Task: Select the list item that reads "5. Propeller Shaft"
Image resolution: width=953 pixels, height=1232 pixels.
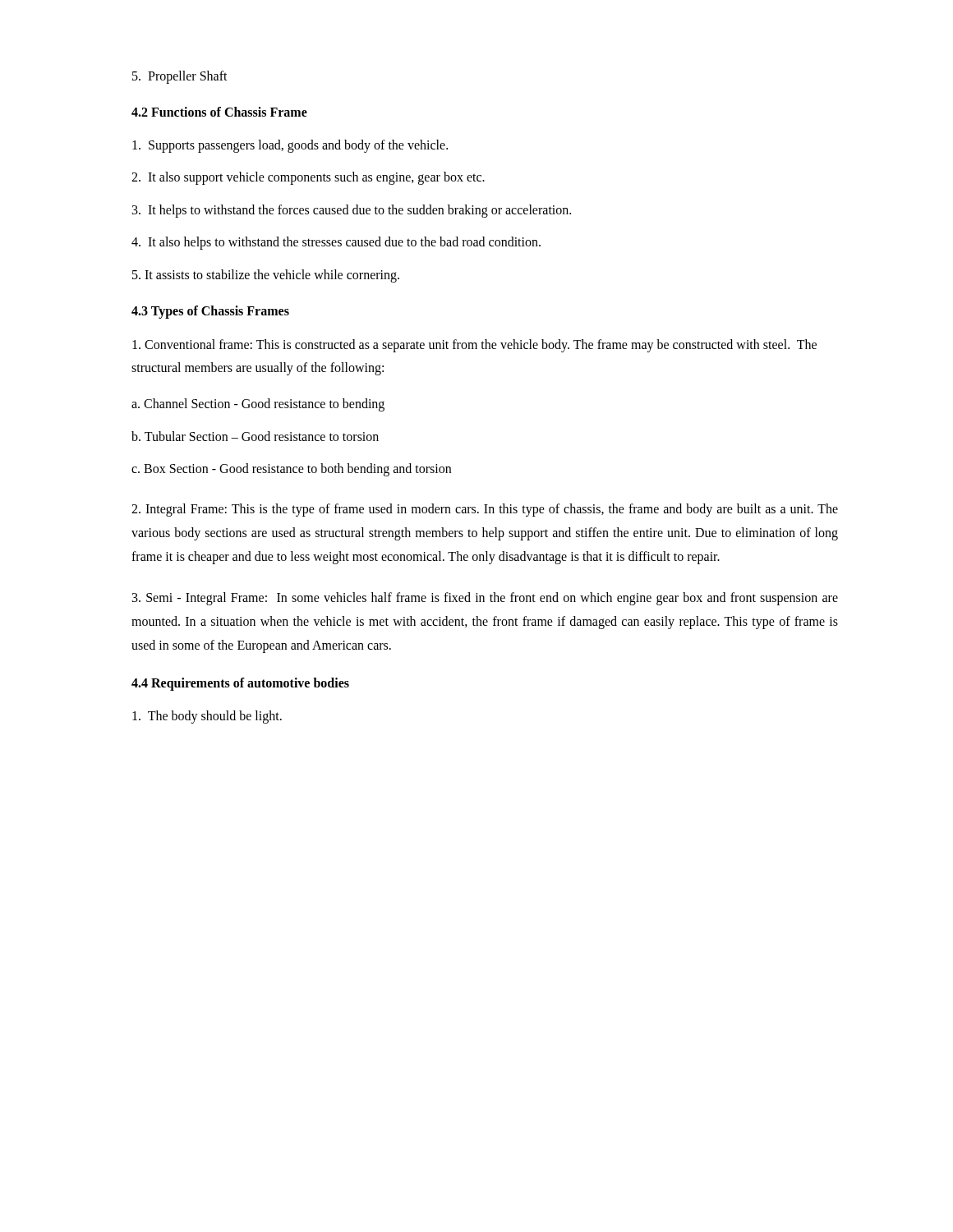Action: 179,76
